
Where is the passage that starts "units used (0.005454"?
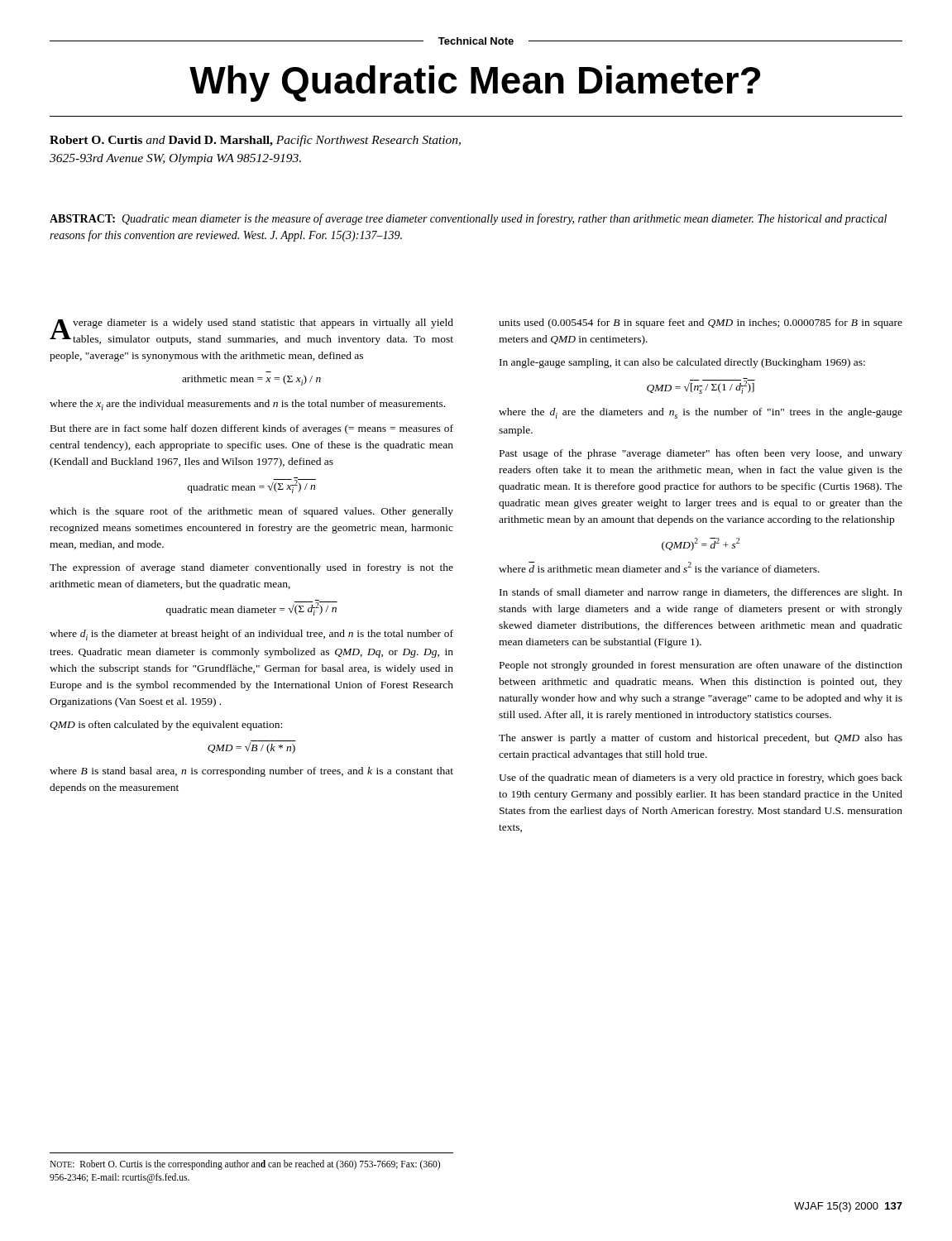[701, 331]
